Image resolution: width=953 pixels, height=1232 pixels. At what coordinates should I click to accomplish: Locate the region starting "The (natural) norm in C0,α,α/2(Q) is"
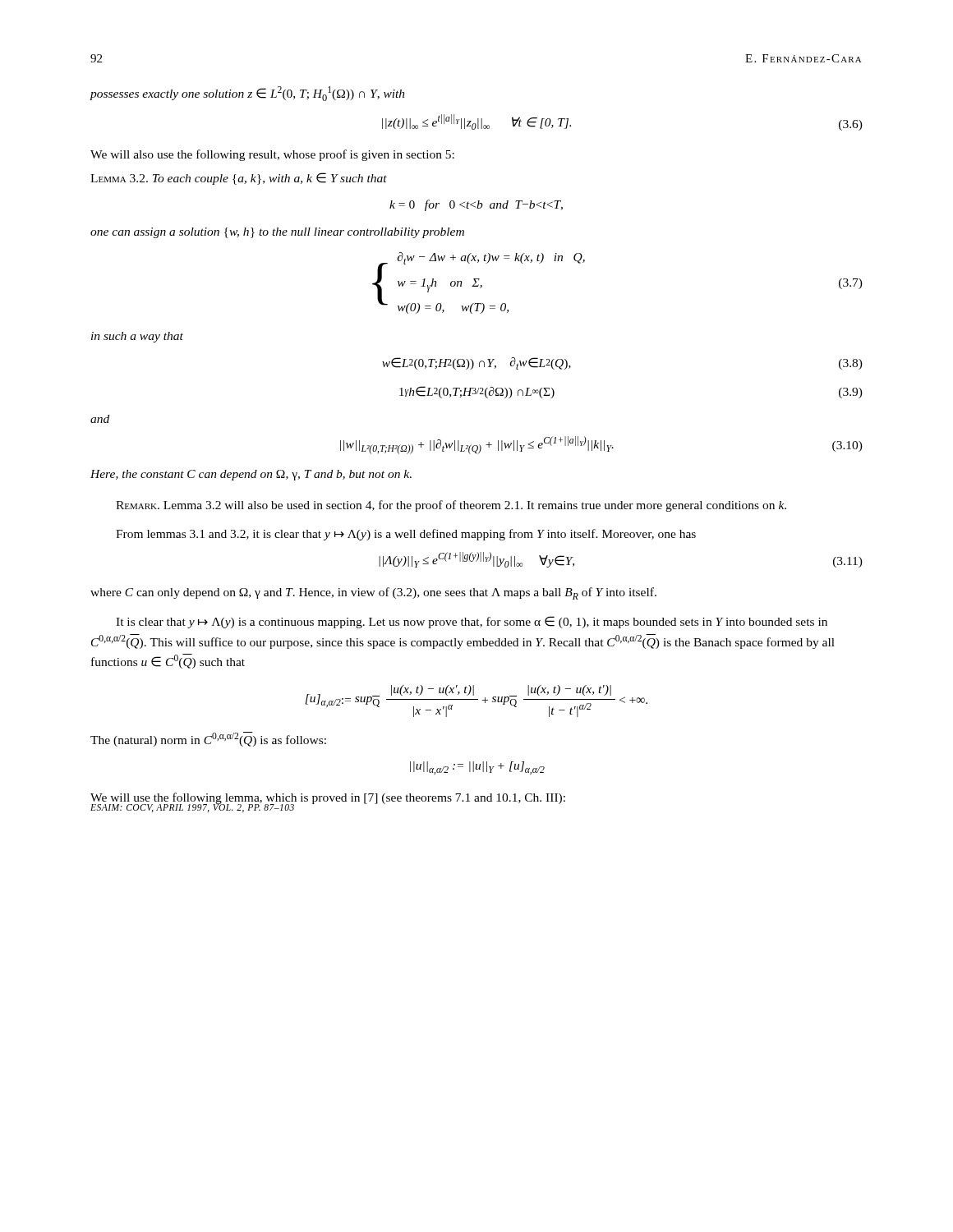tap(209, 739)
